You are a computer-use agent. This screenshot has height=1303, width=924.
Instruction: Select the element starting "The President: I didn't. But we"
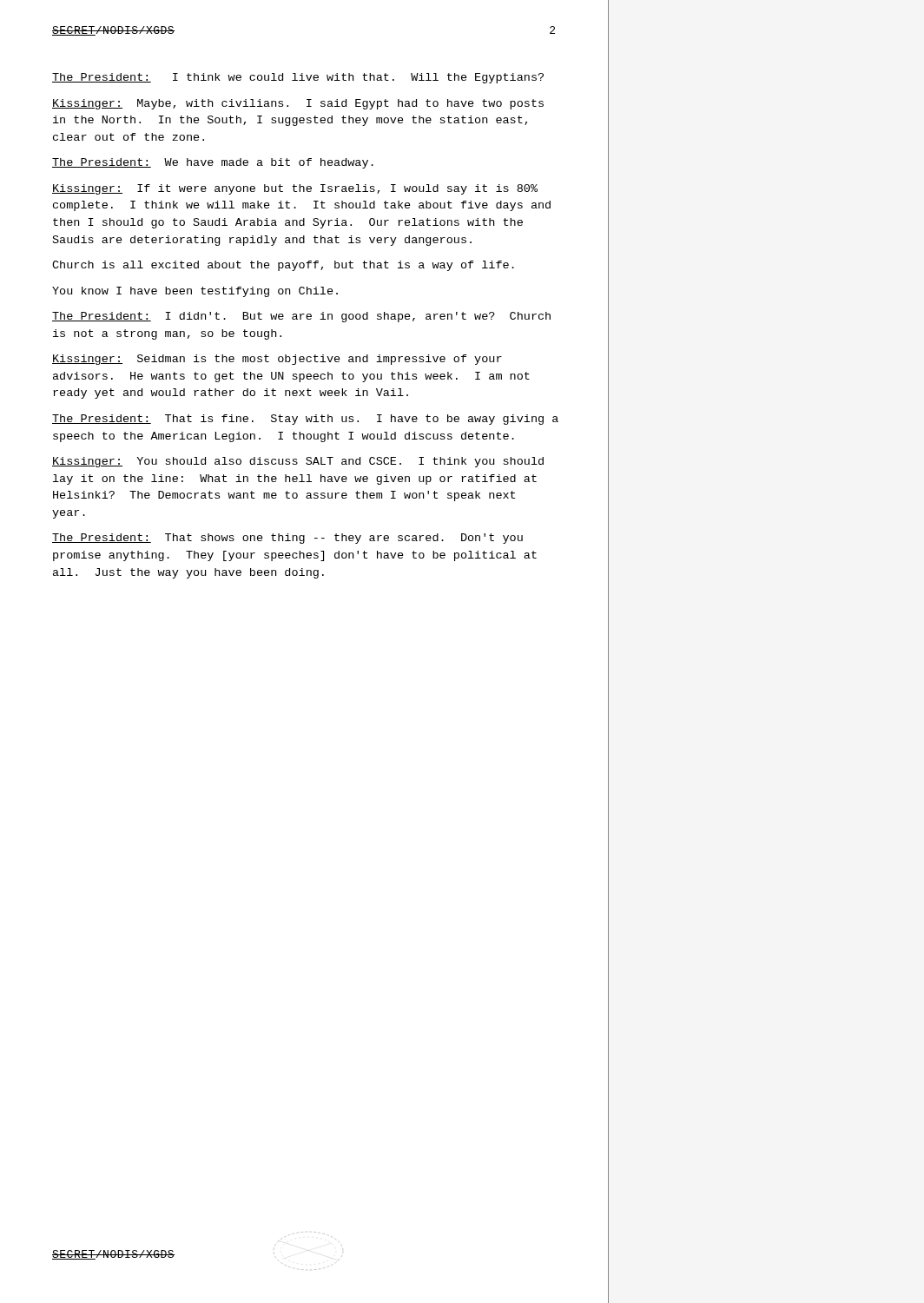pos(302,325)
